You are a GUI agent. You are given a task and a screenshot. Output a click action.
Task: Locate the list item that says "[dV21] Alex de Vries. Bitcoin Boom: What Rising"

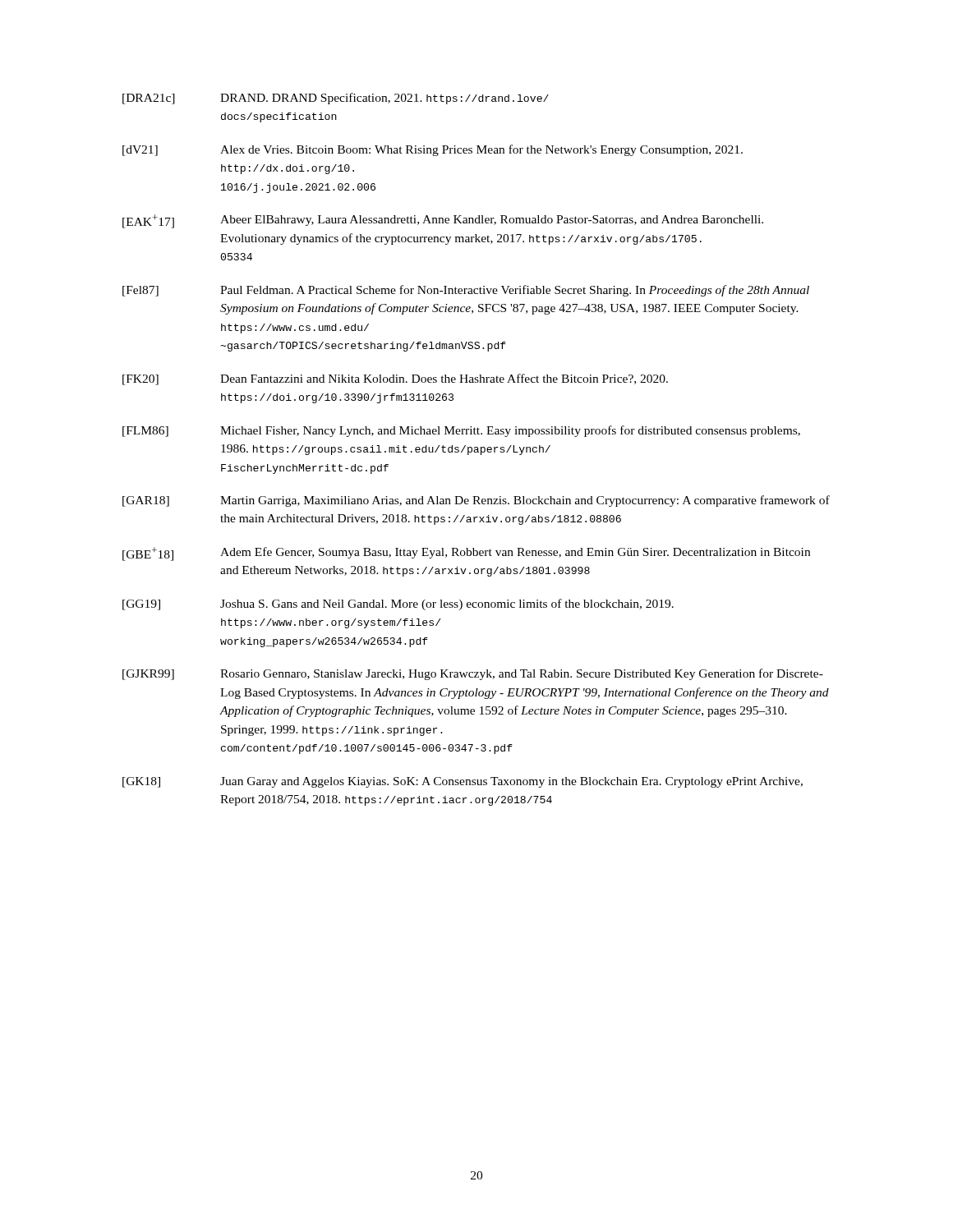point(433,150)
